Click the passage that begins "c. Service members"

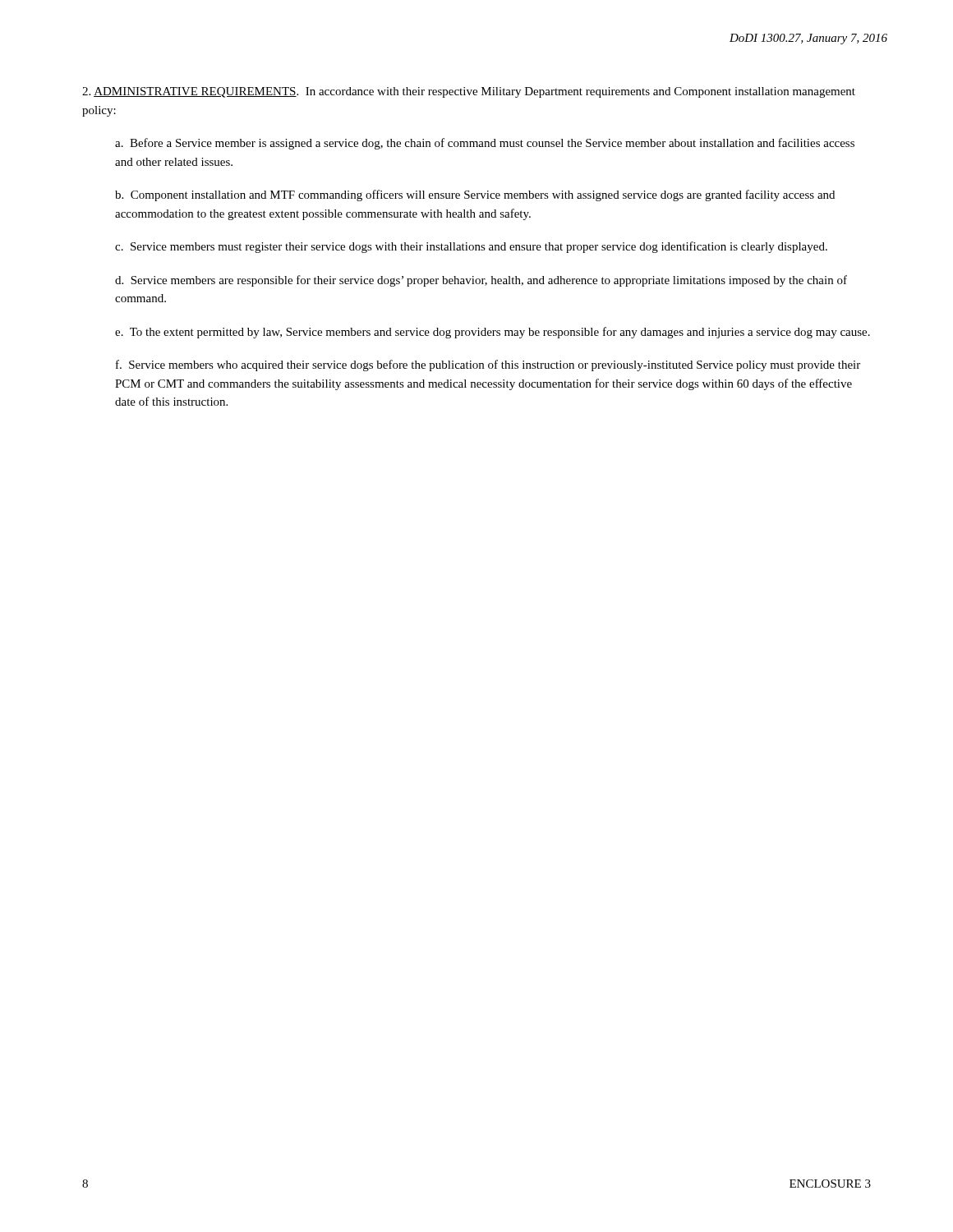click(471, 246)
